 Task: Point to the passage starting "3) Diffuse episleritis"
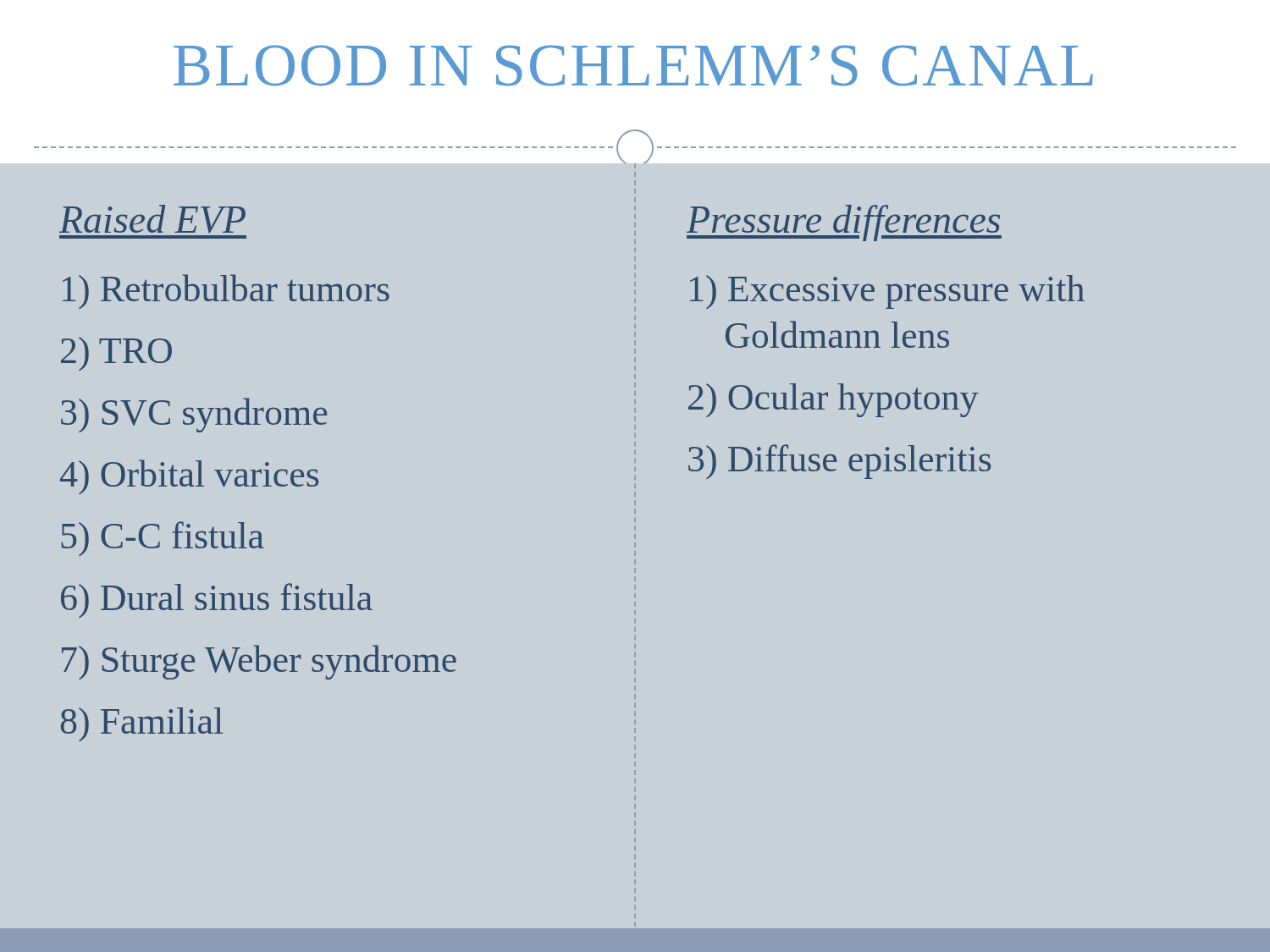(x=839, y=459)
